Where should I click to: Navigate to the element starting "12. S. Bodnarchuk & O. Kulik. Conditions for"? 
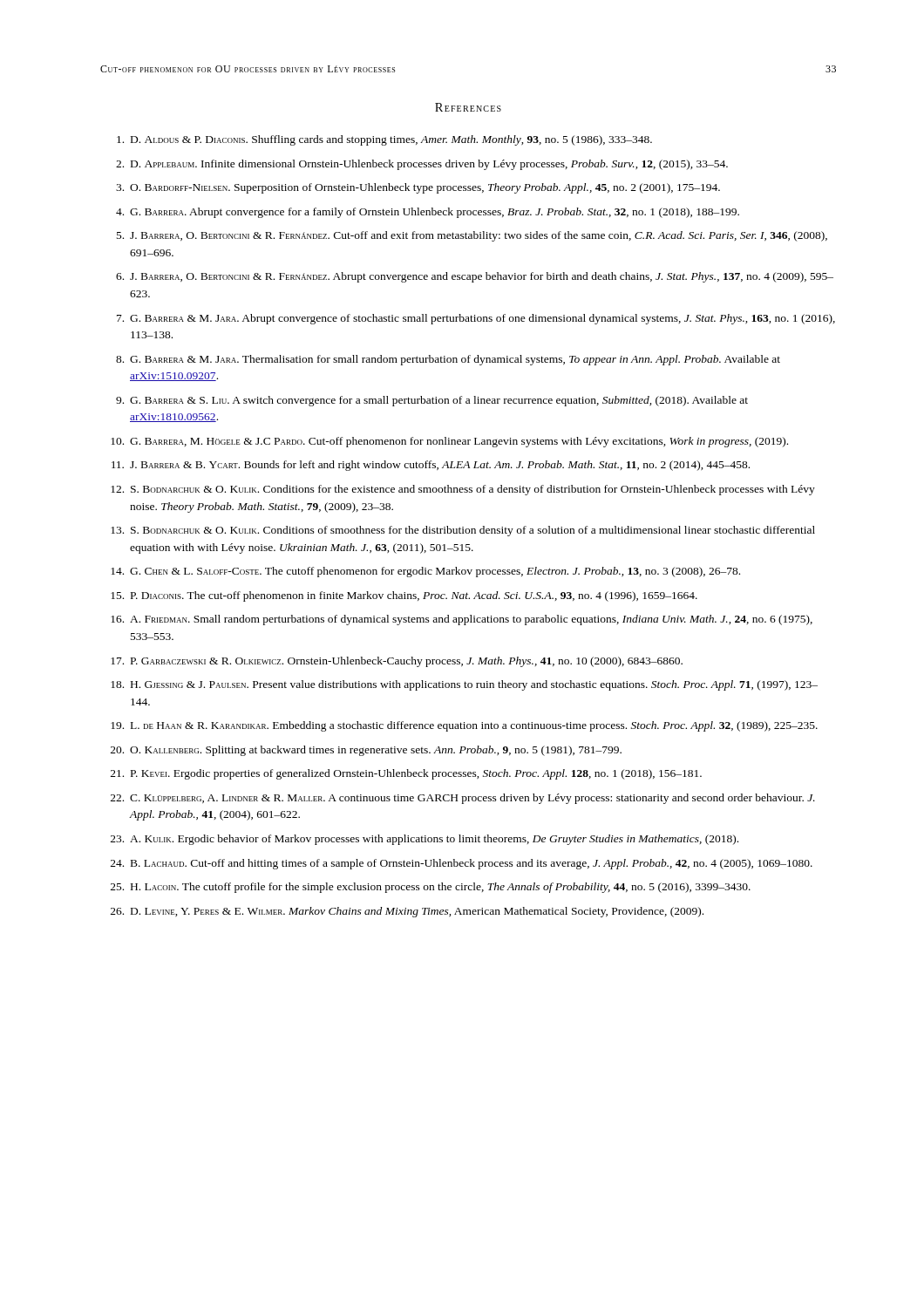point(469,497)
